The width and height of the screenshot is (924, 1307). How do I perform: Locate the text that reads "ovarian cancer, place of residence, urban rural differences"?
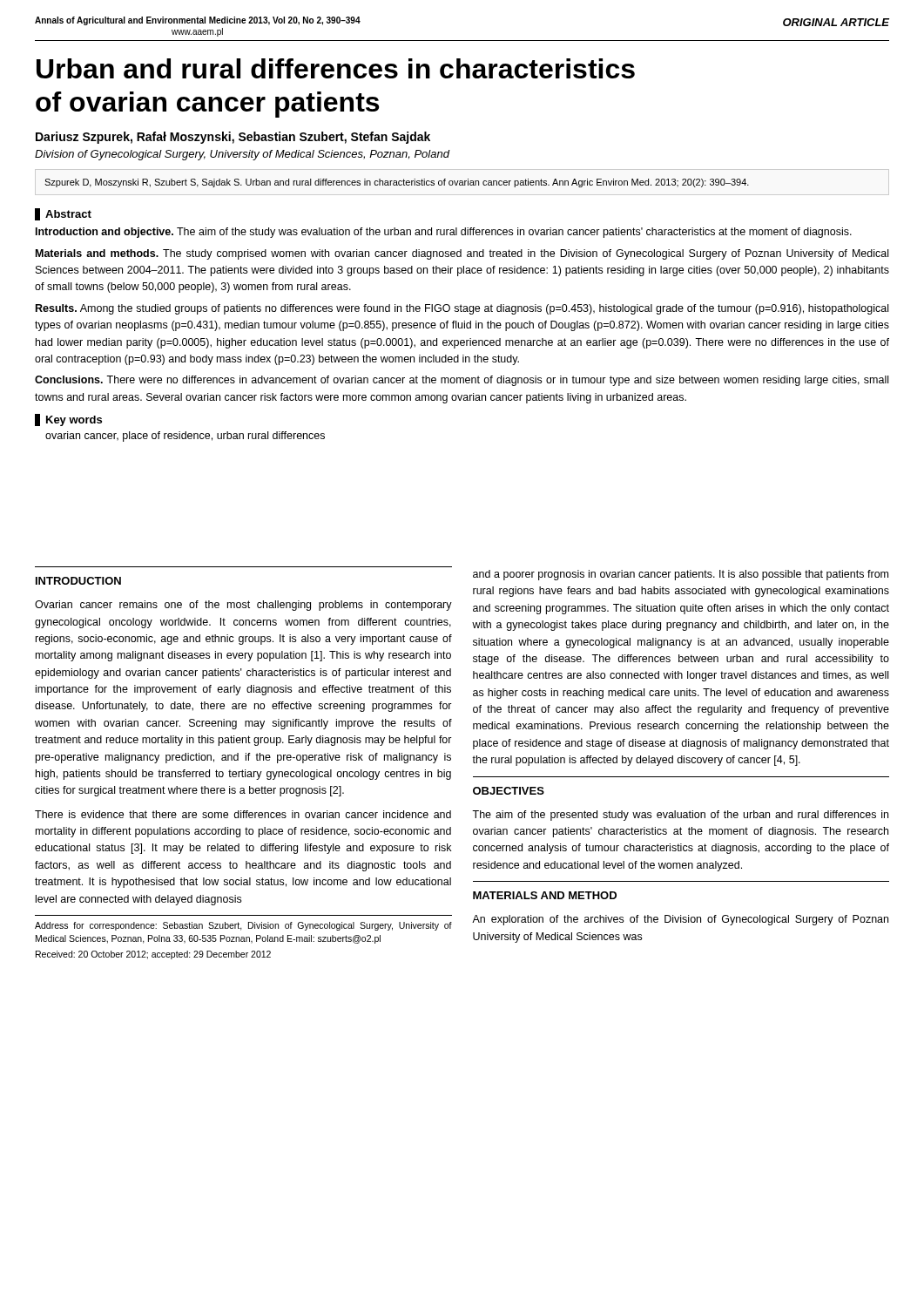pos(185,436)
